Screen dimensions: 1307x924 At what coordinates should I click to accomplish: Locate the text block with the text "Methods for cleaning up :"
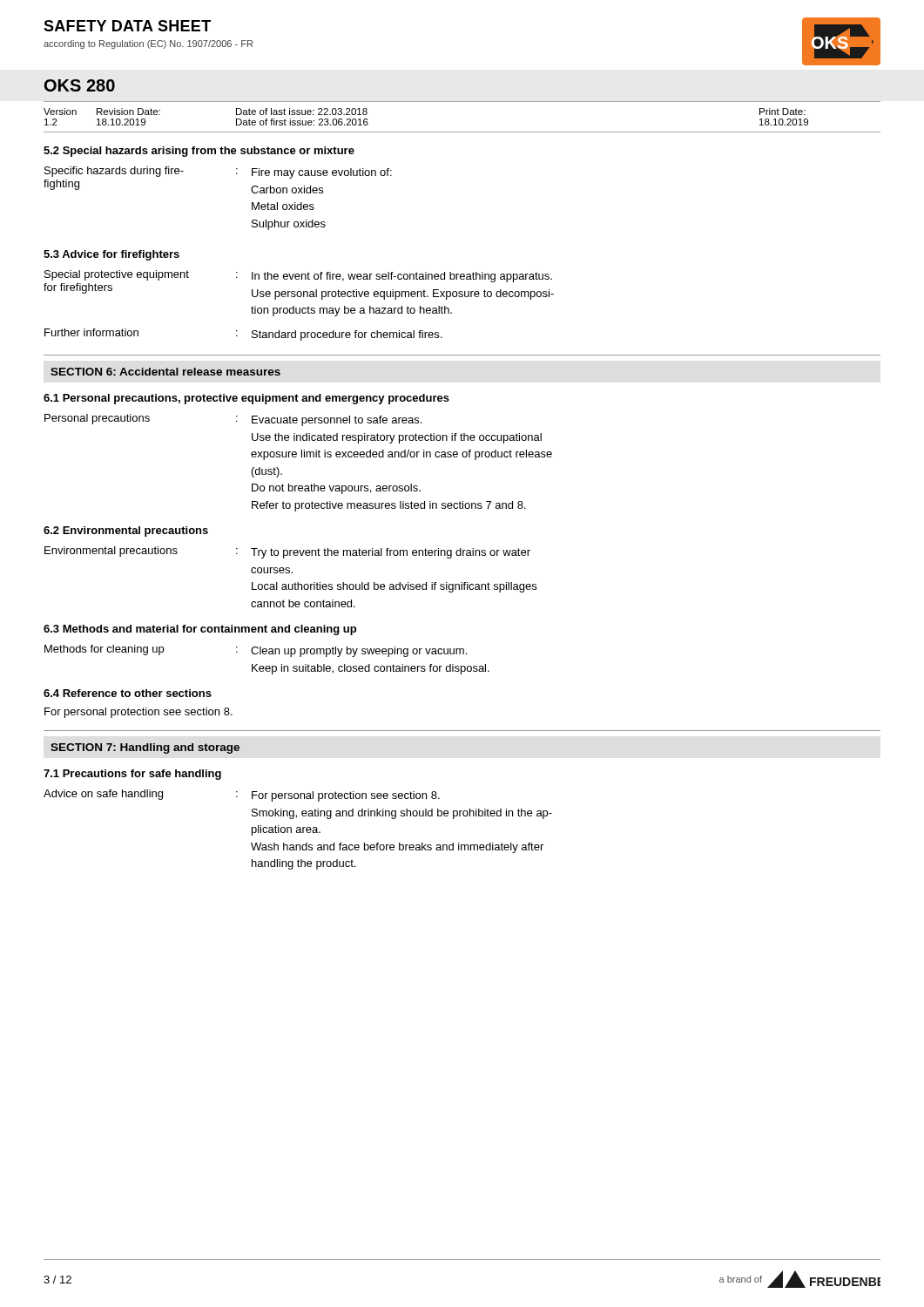pos(462,659)
